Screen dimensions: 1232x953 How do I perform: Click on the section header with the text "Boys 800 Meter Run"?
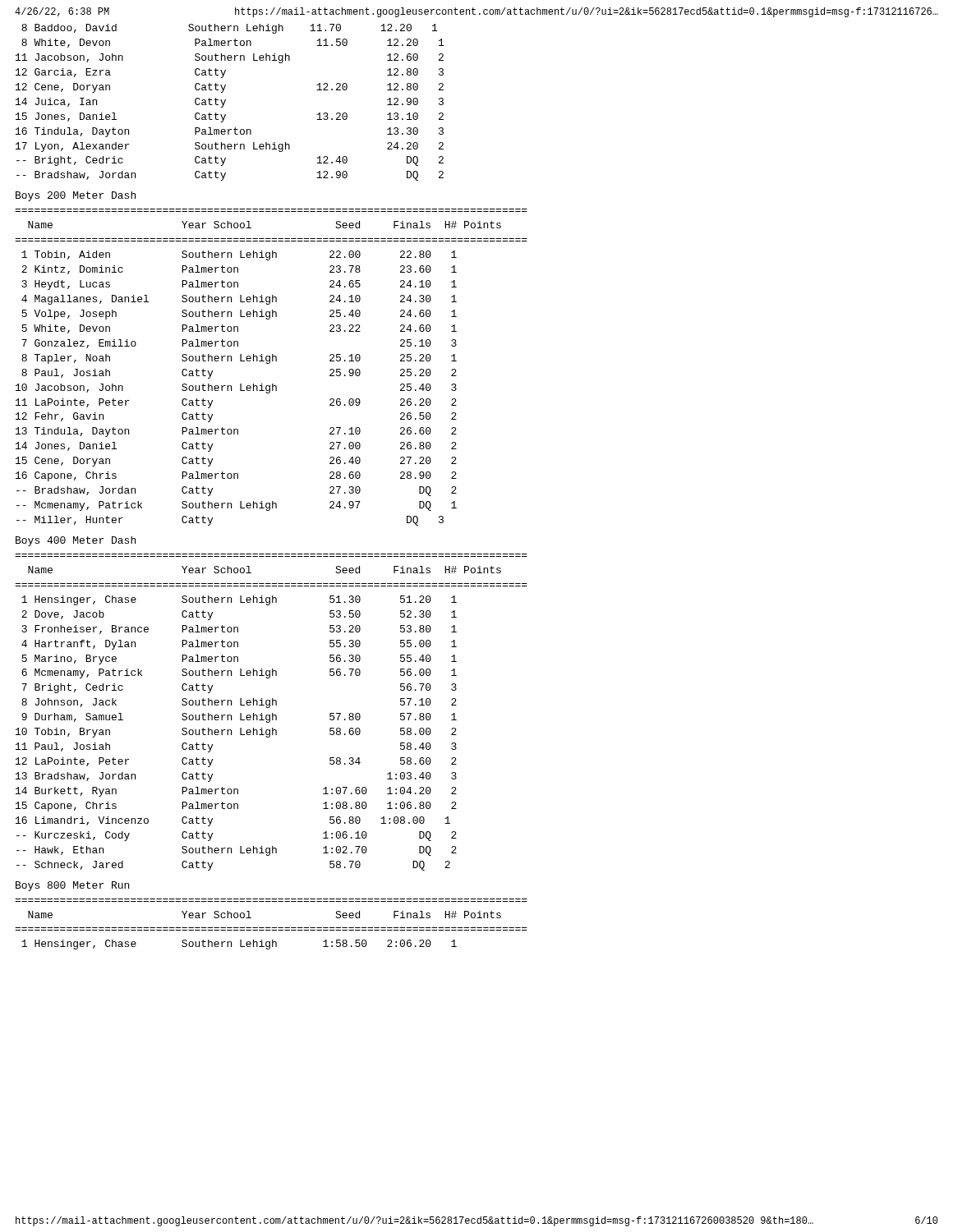coord(72,885)
